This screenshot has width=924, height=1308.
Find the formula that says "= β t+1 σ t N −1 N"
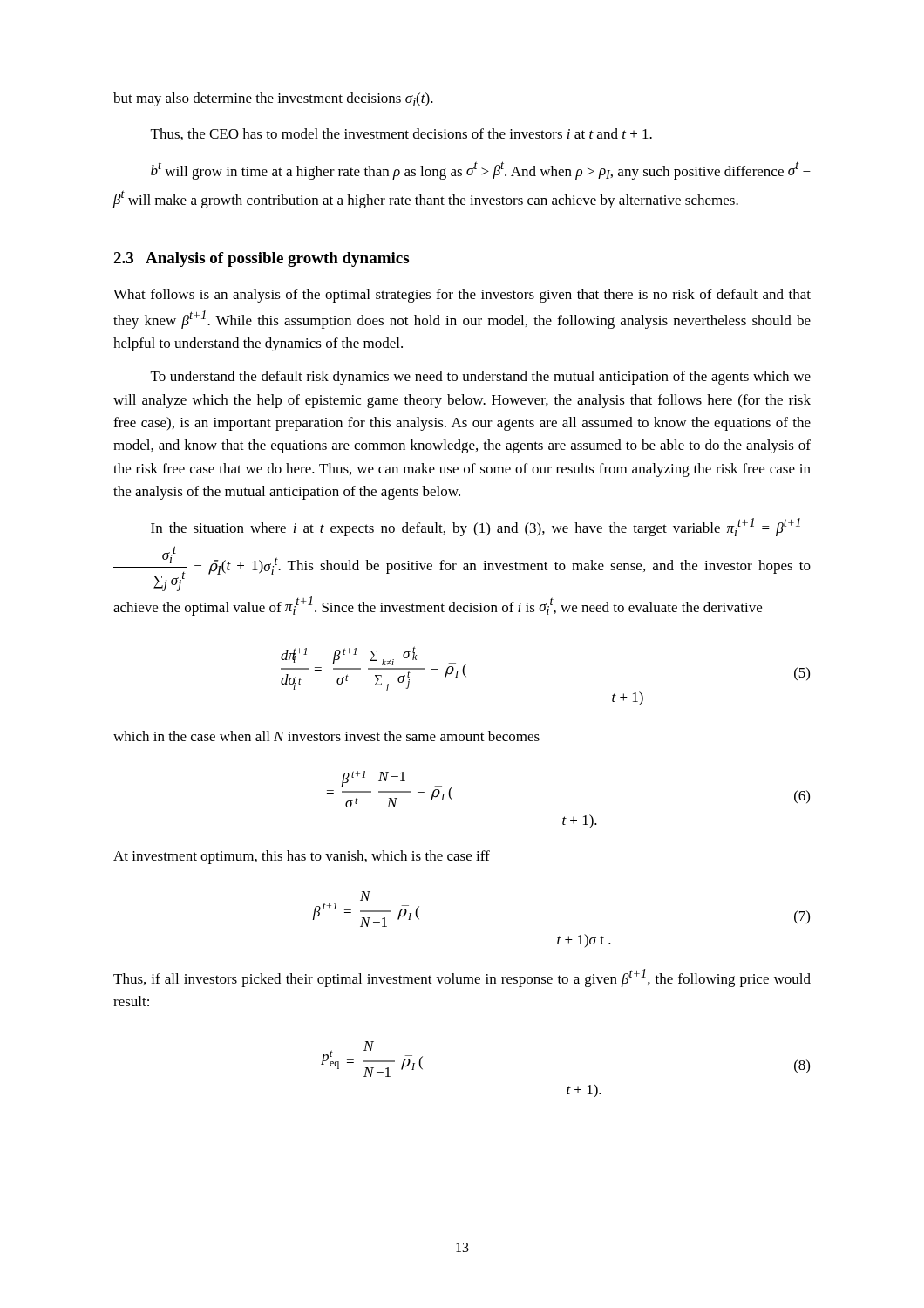[394, 791]
